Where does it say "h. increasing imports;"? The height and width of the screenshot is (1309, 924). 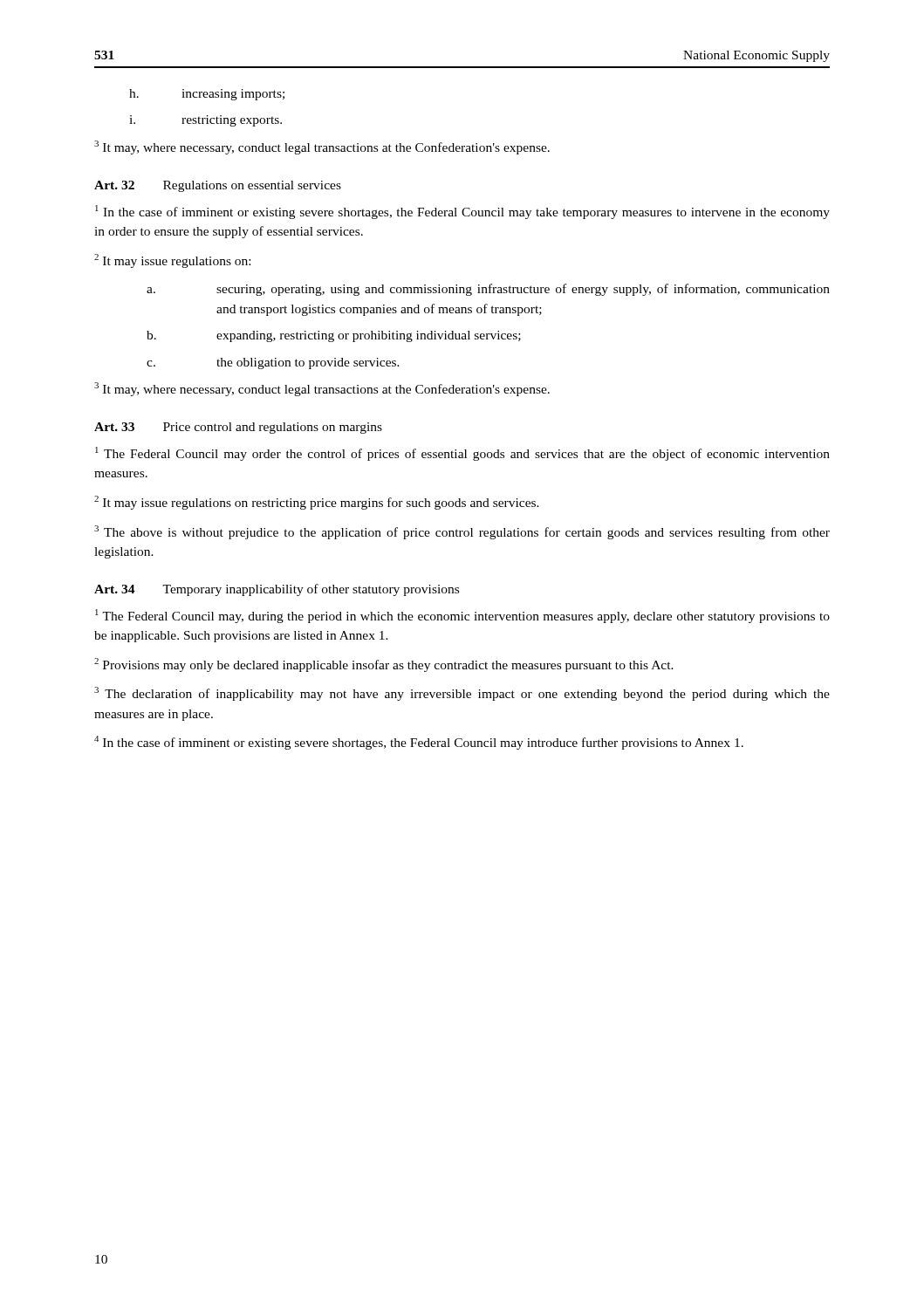click(207, 95)
